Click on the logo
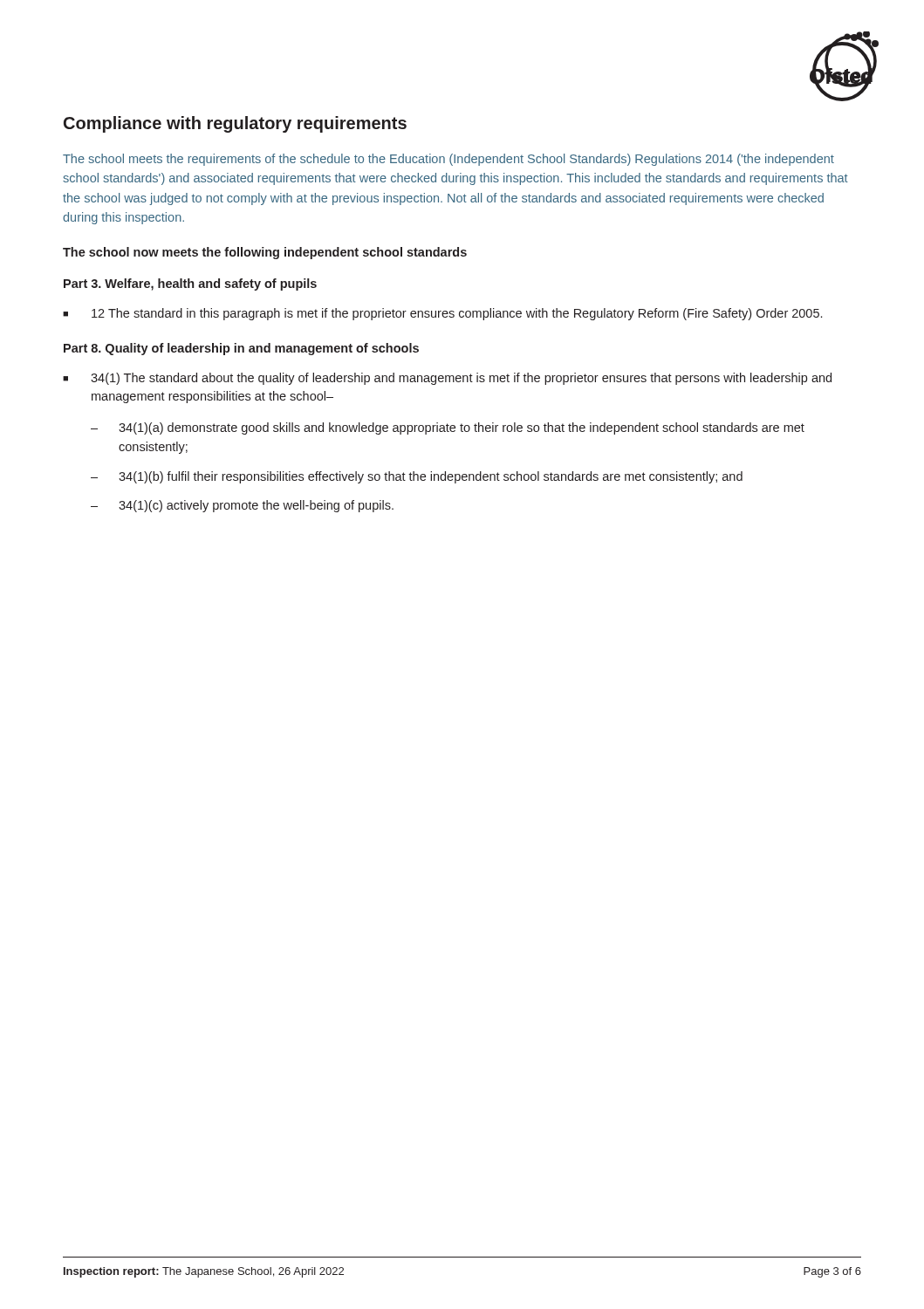924x1309 pixels. [x=840, y=65]
